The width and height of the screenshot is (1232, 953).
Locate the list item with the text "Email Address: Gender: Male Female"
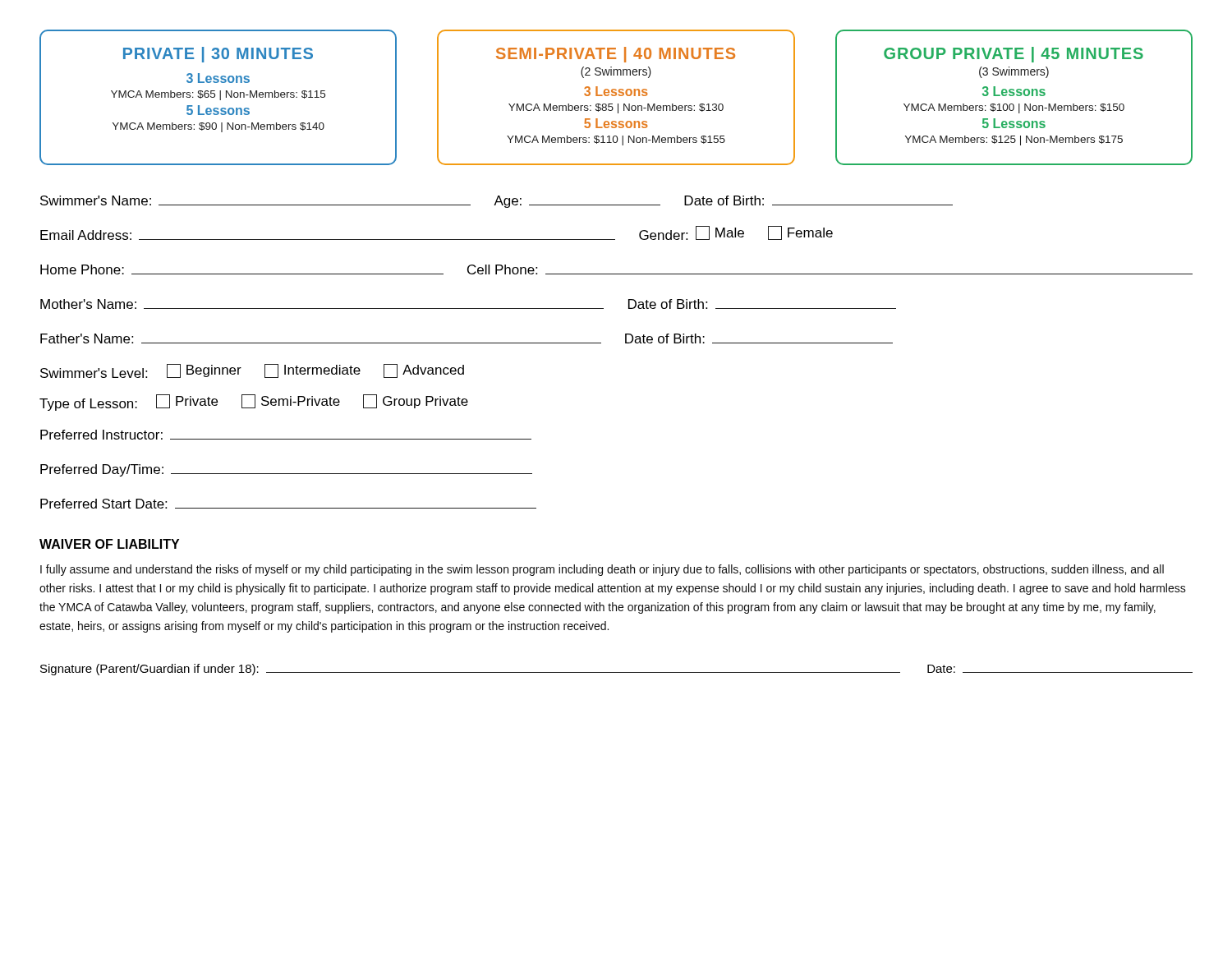tap(436, 234)
